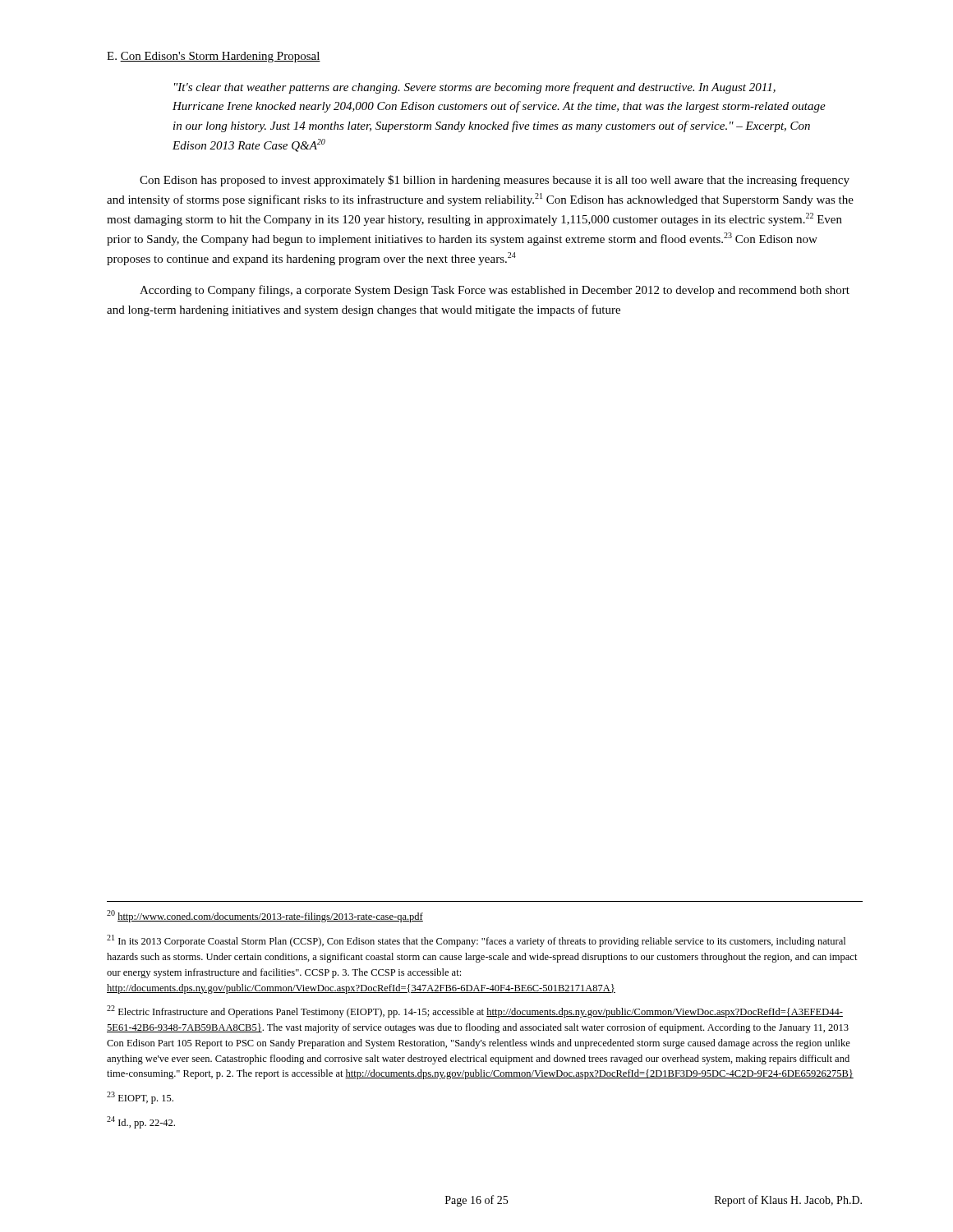Click on the passage starting "24 Id., pp. 22-42."
This screenshot has height=1232, width=953.
point(141,1122)
